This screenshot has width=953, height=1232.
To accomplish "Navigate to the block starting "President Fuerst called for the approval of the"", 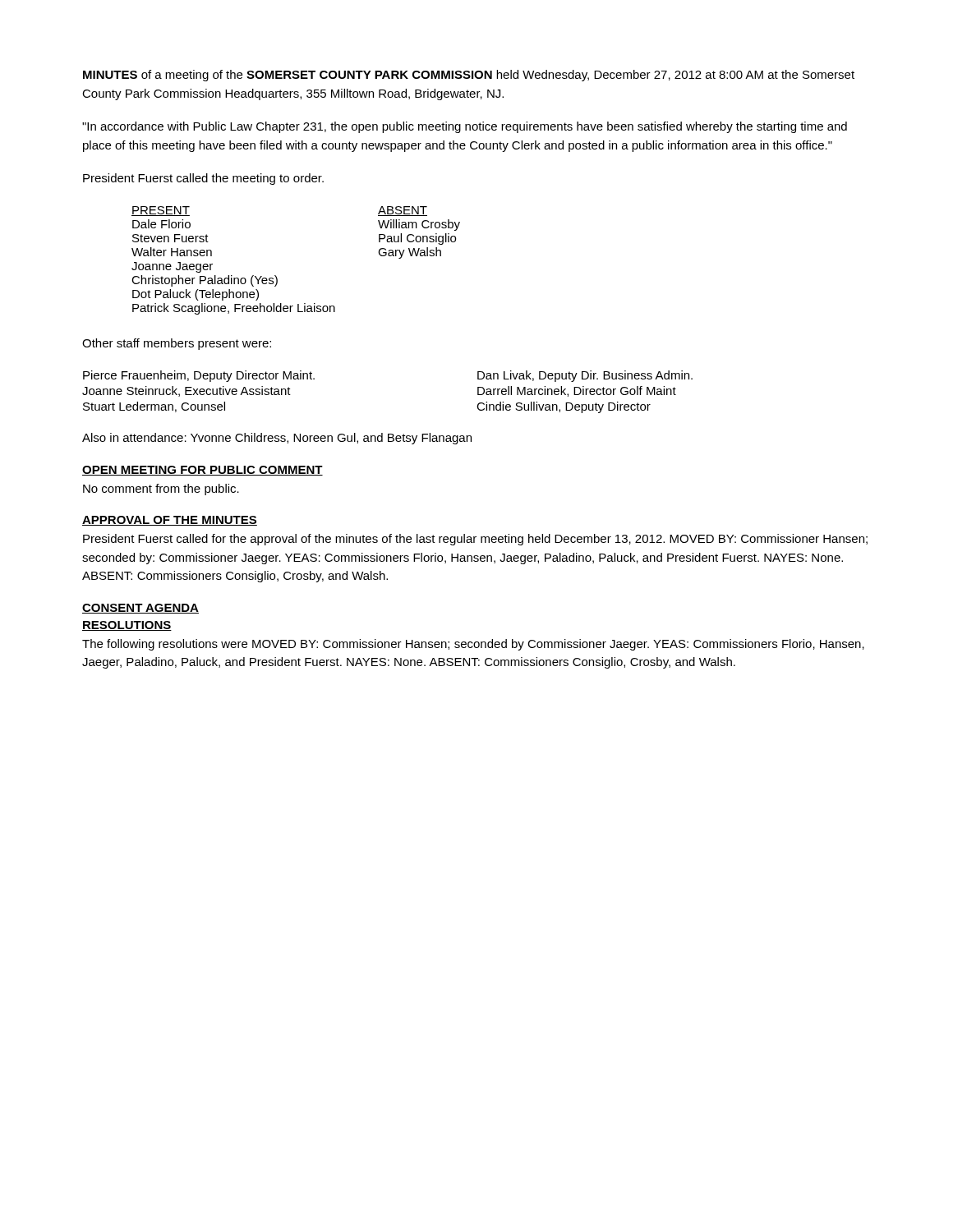I will pyautogui.click(x=476, y=557).
